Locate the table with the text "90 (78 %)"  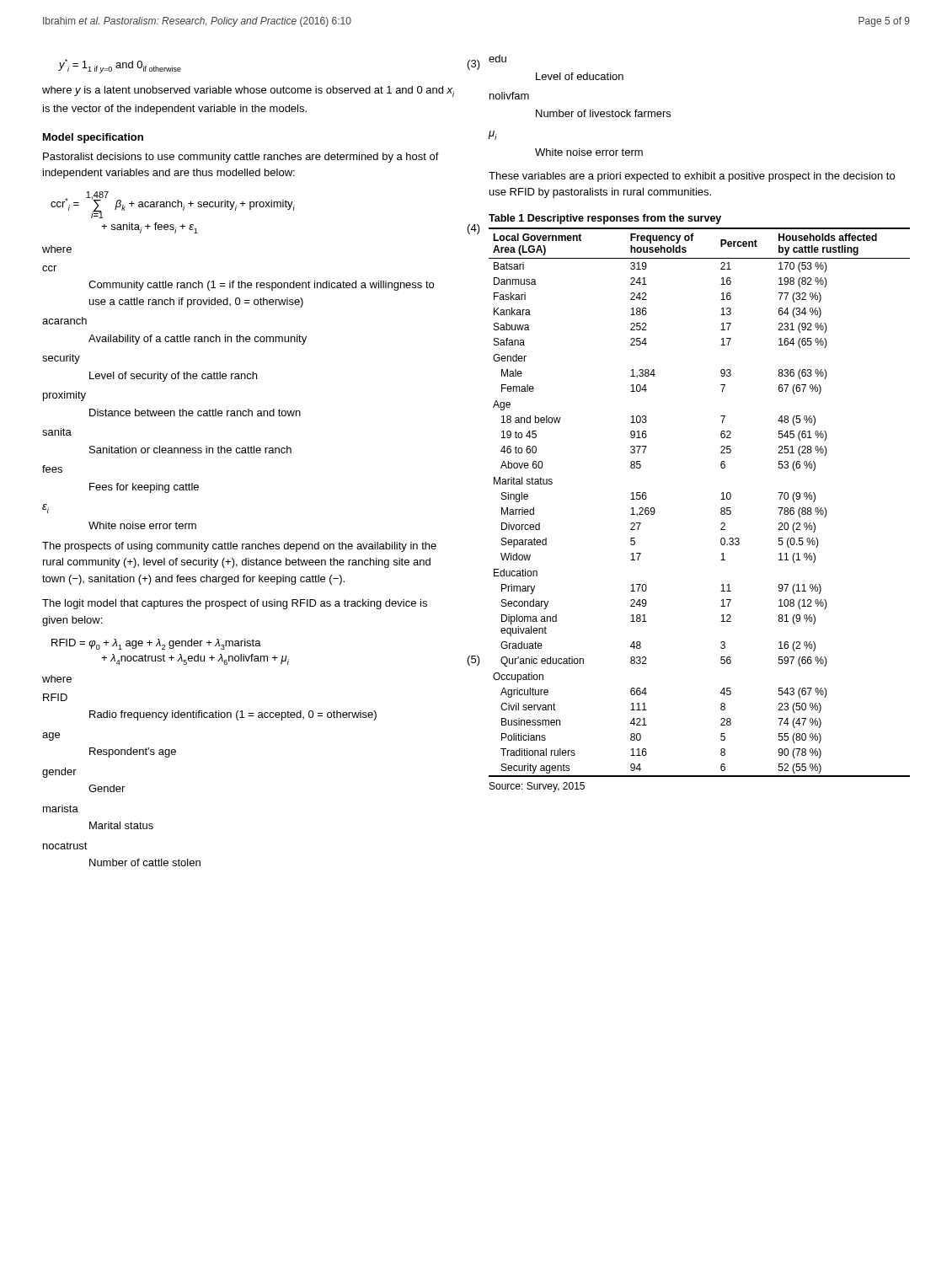coord(699,502)
